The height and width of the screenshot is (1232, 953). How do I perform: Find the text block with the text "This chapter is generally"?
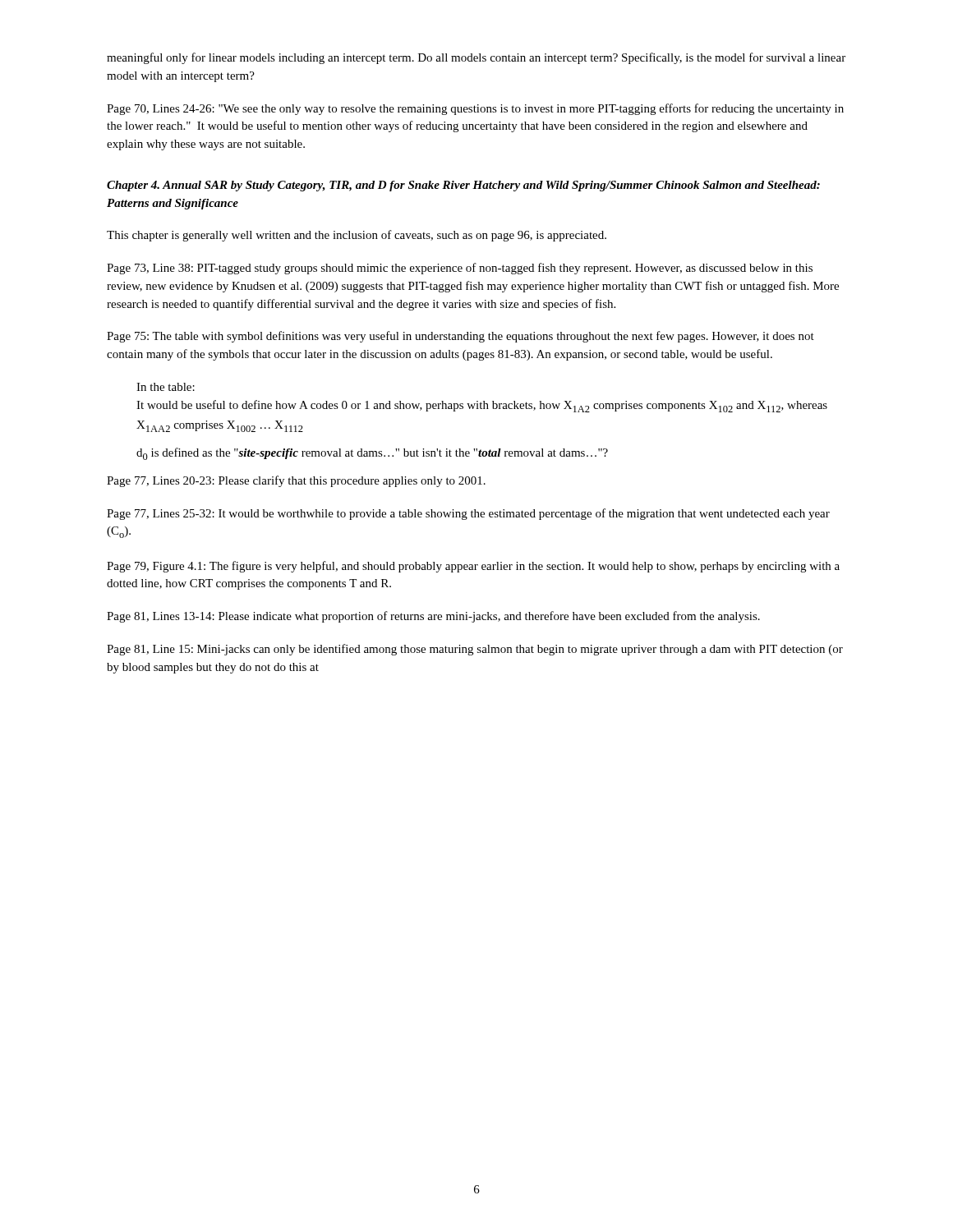click(x=357, y=235)
